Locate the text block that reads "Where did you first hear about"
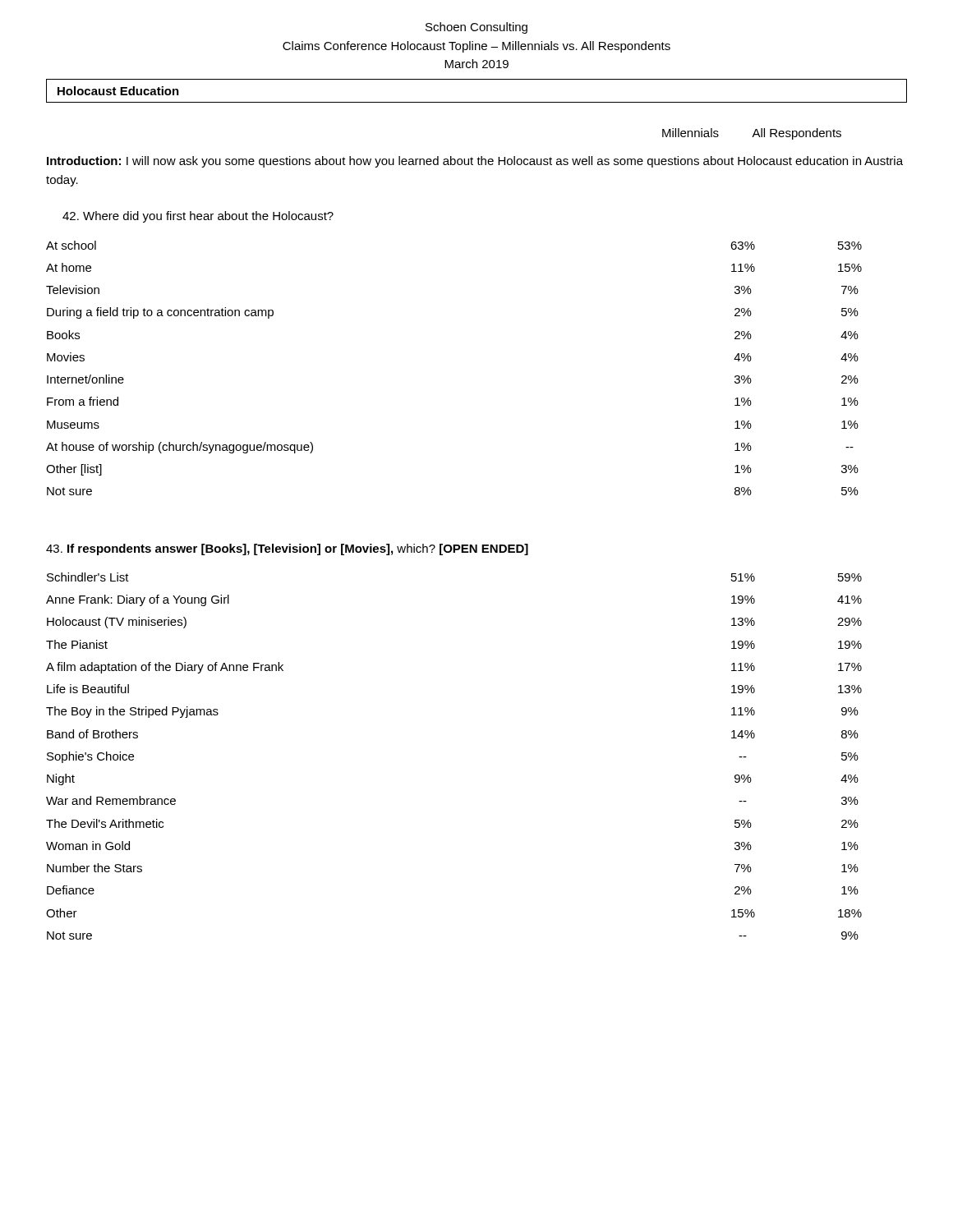This screenshot has width=953, height=1232. point(198,216)
